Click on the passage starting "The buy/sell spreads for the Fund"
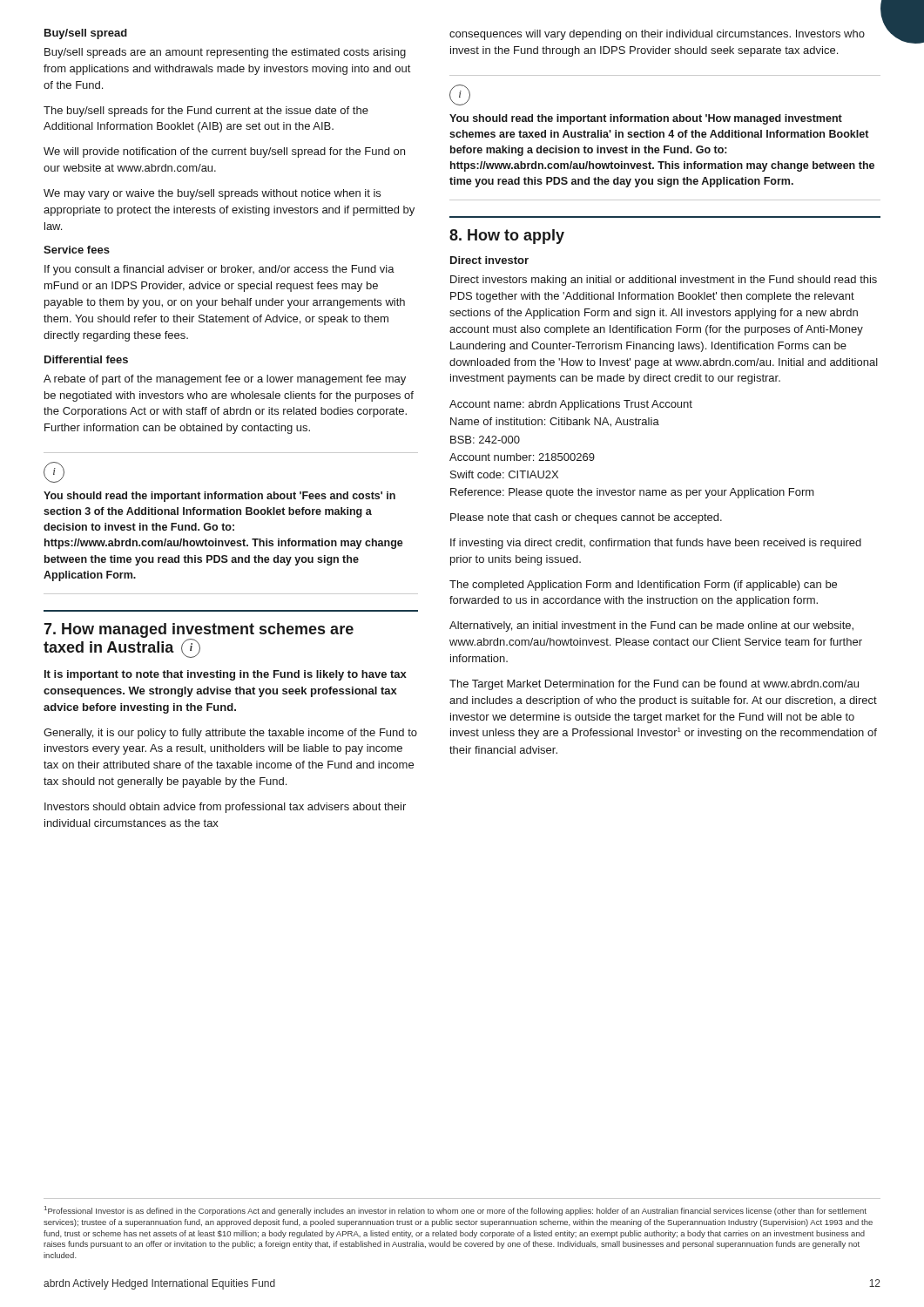Screen dimensions: 1307x924 (231, 119)
